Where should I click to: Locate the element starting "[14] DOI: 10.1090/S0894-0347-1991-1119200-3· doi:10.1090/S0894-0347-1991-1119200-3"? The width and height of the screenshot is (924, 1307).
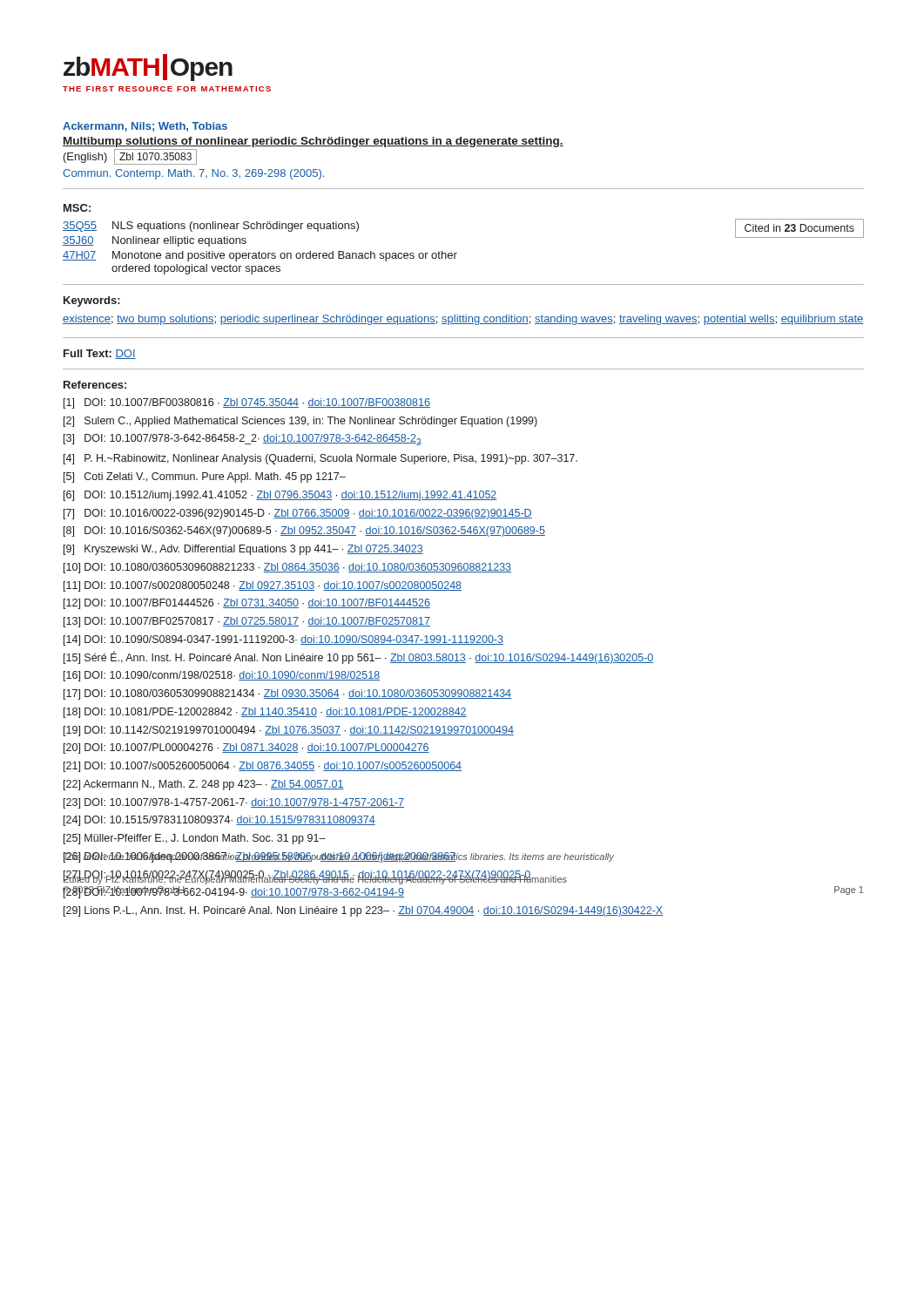[x=283, y=639]
